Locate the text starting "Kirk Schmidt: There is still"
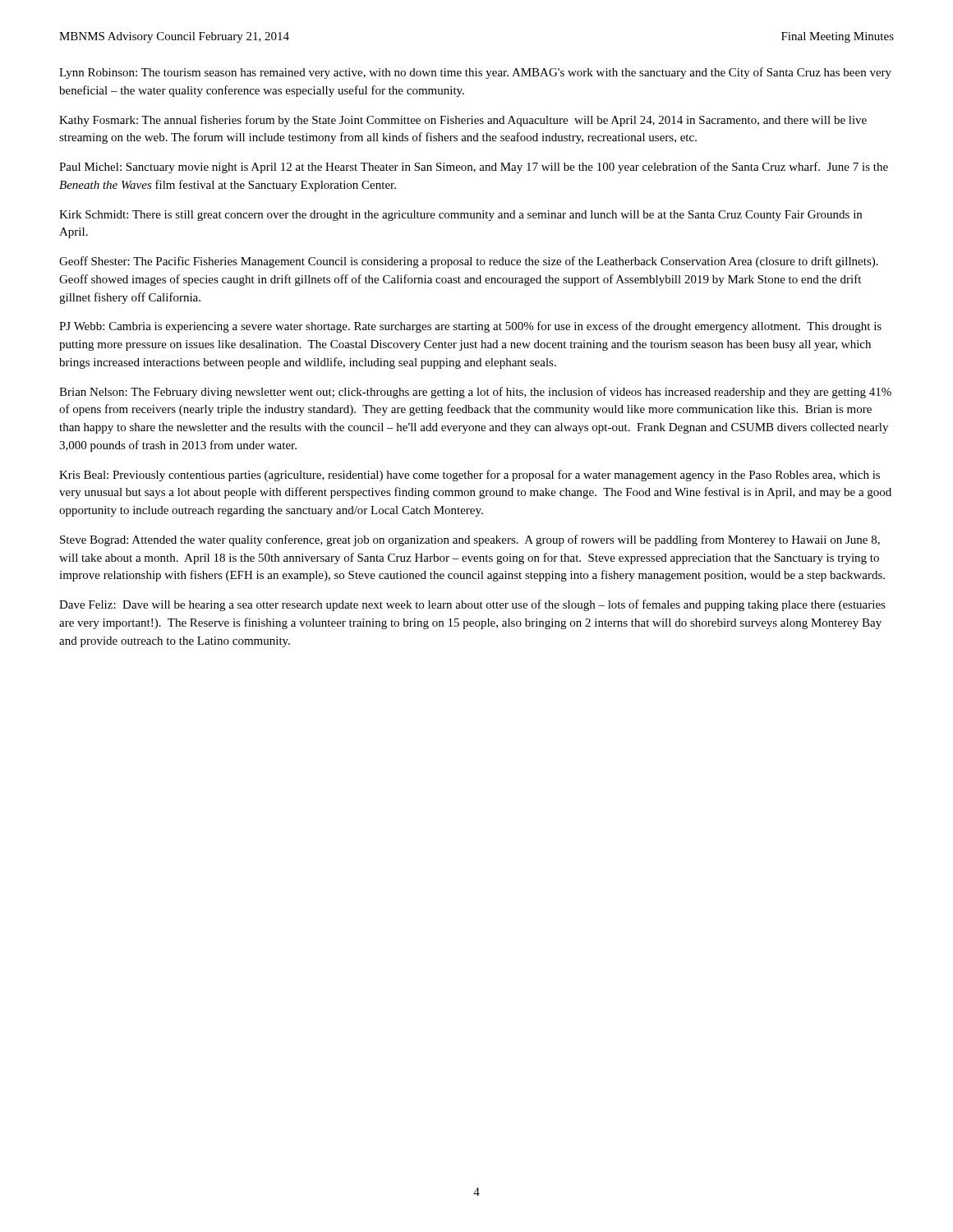 (461, 223)
